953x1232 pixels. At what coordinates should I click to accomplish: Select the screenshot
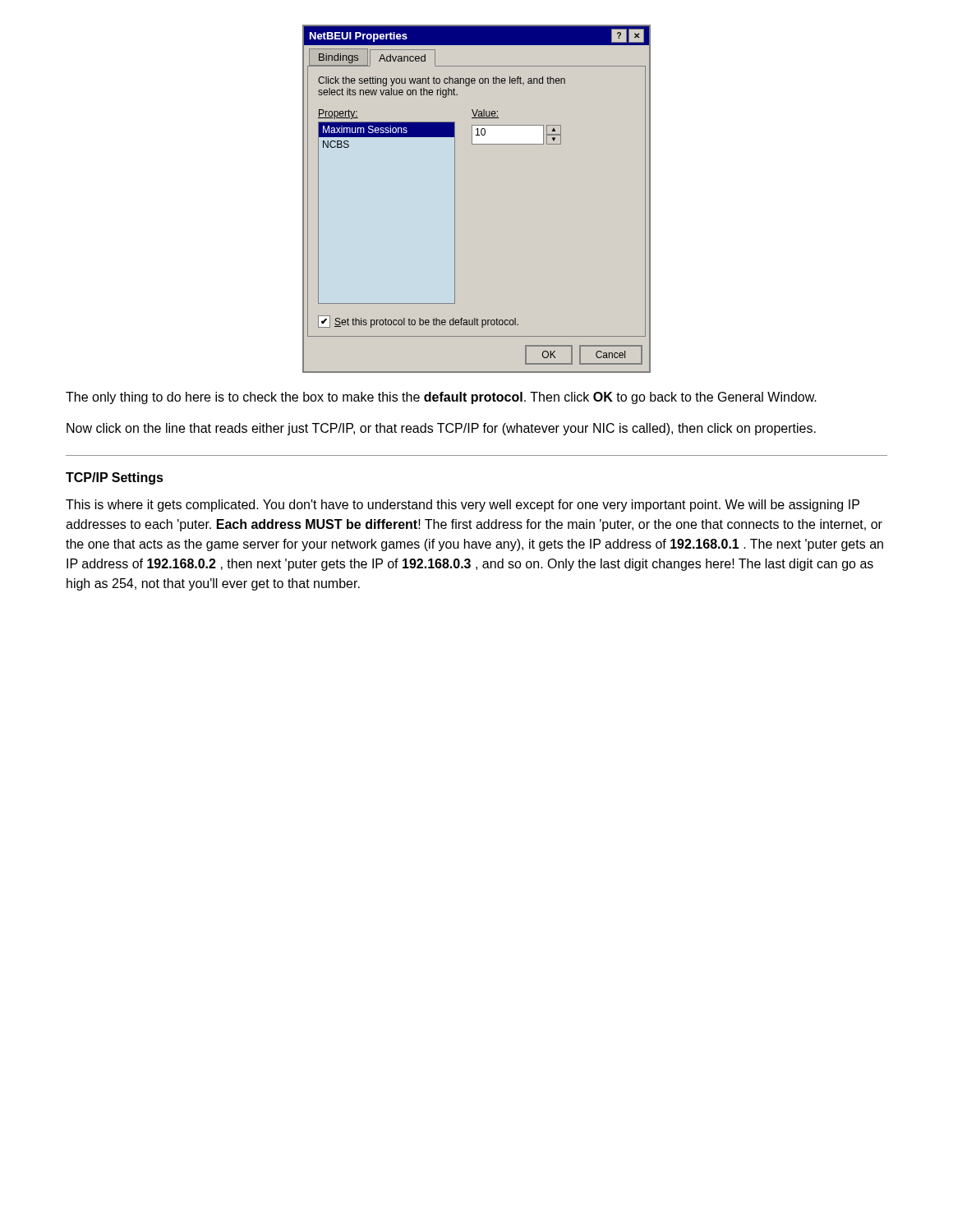pyautogui.click(x=476, y=199)
